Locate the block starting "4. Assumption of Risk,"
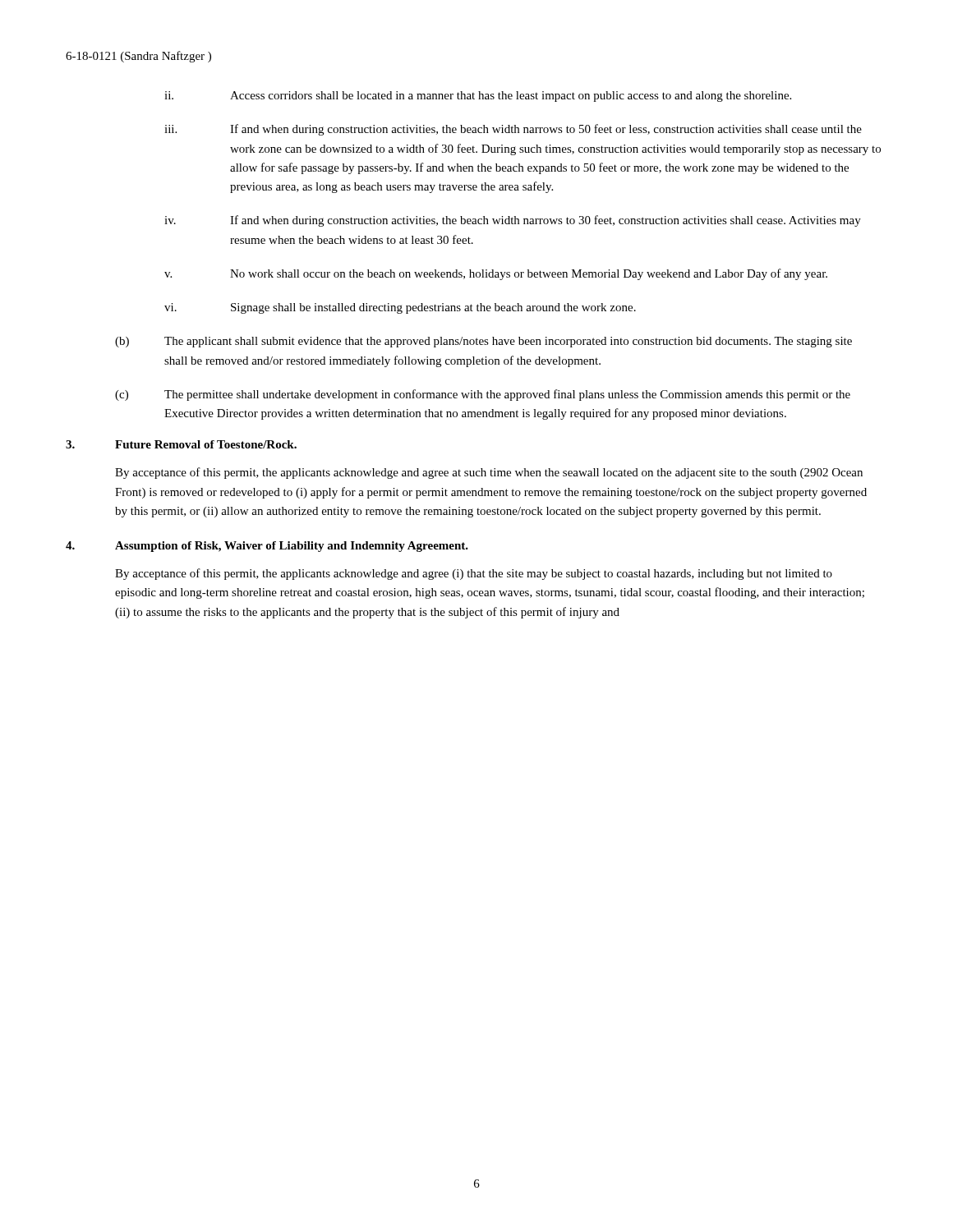The image size is (953, 1232). point(267,546)
